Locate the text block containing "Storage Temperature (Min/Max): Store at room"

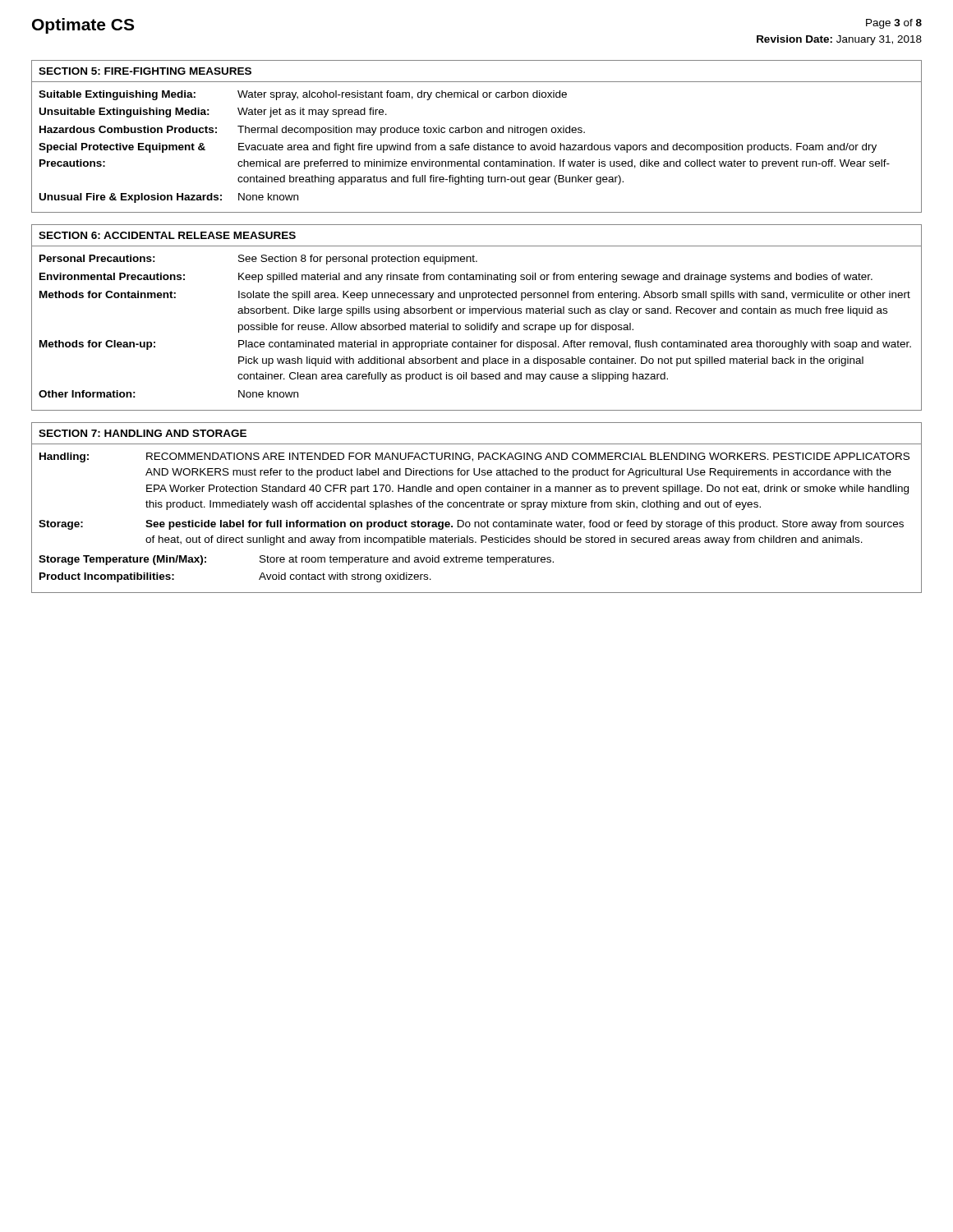(476, 559)
